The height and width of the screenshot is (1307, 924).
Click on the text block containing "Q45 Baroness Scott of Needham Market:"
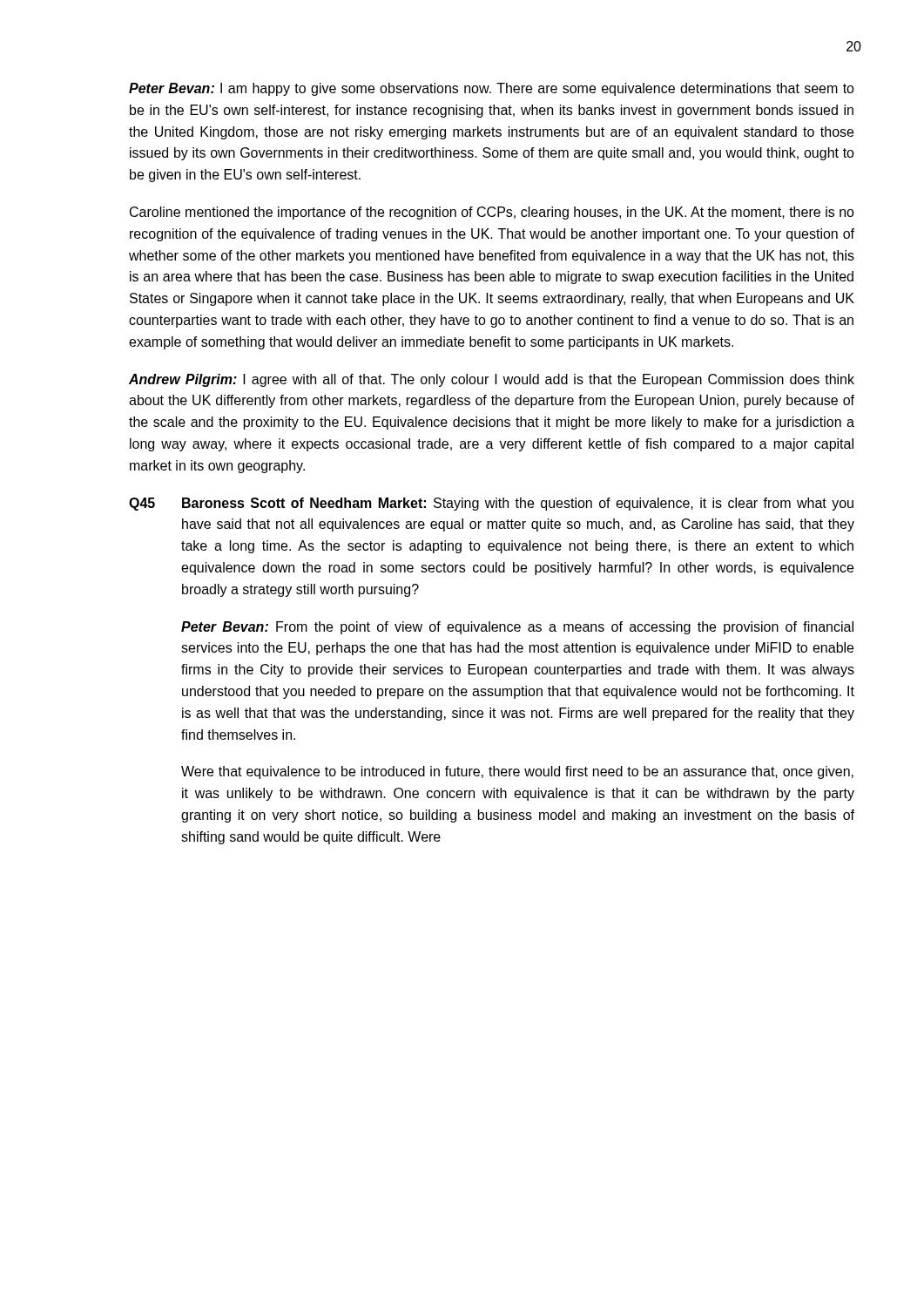click(x=492, y=547)
